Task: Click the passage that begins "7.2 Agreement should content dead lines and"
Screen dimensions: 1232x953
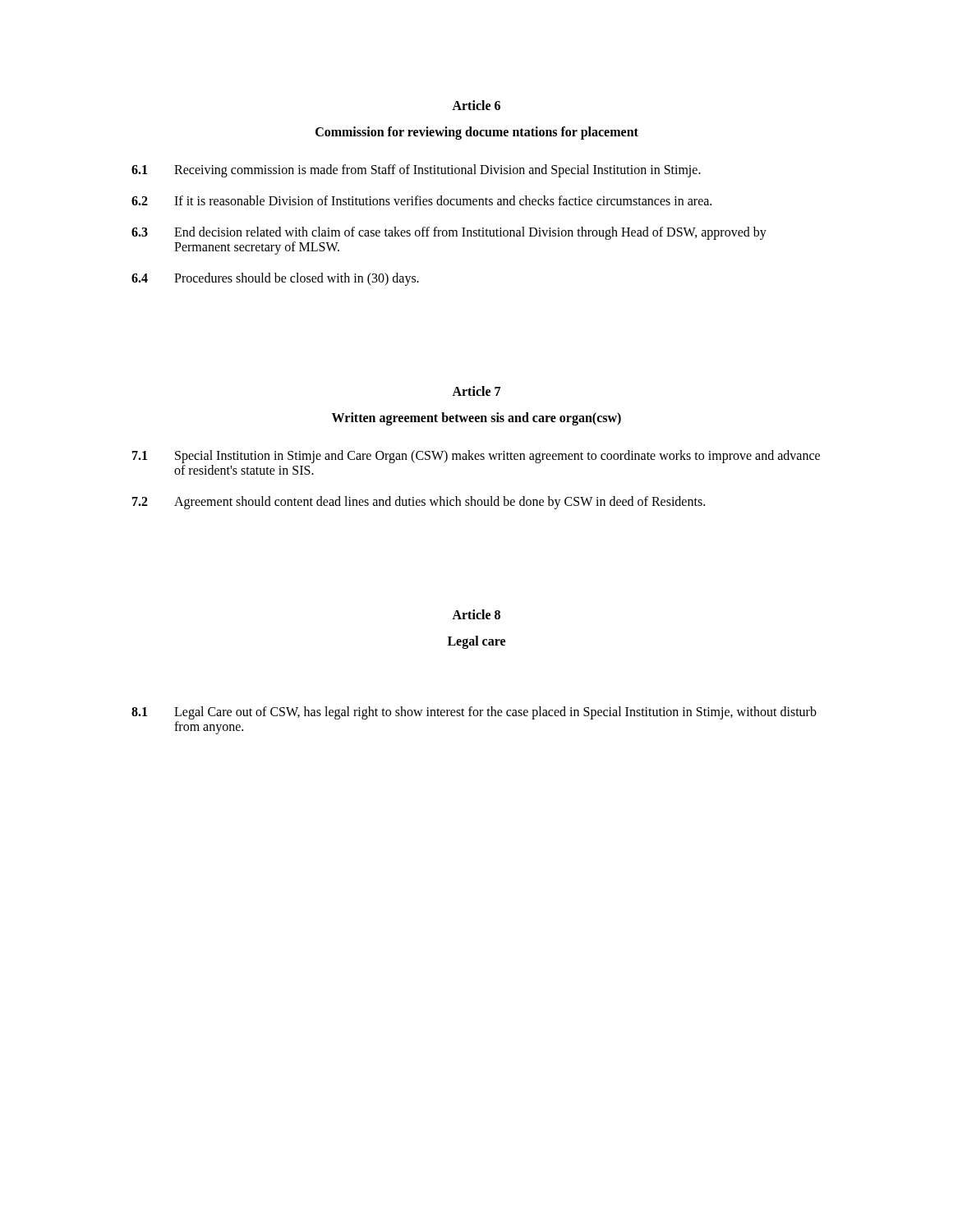Action: [x=476, y=502]
